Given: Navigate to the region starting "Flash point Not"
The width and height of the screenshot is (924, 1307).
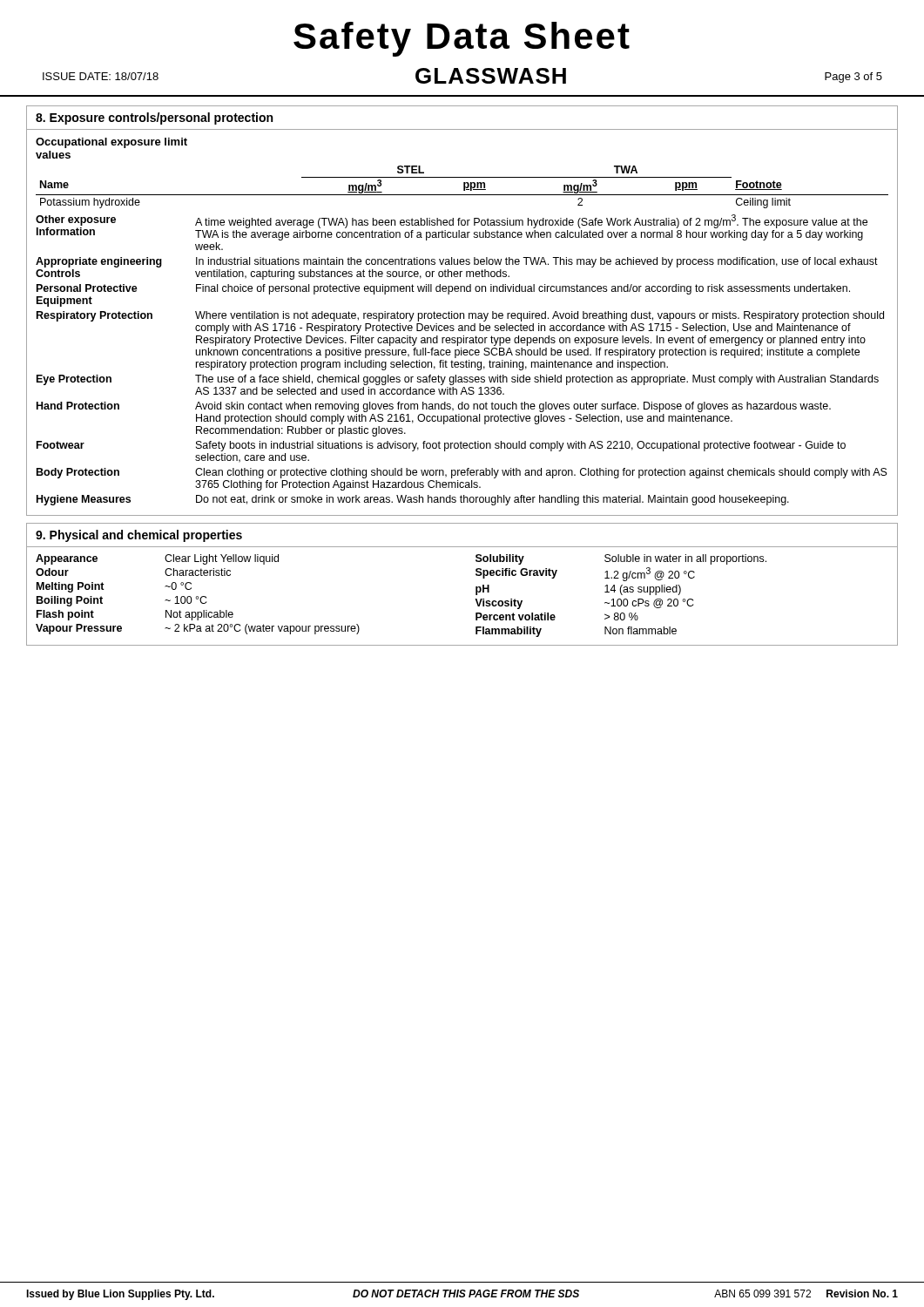Looking at the screenshot, I should coord(242,615).
